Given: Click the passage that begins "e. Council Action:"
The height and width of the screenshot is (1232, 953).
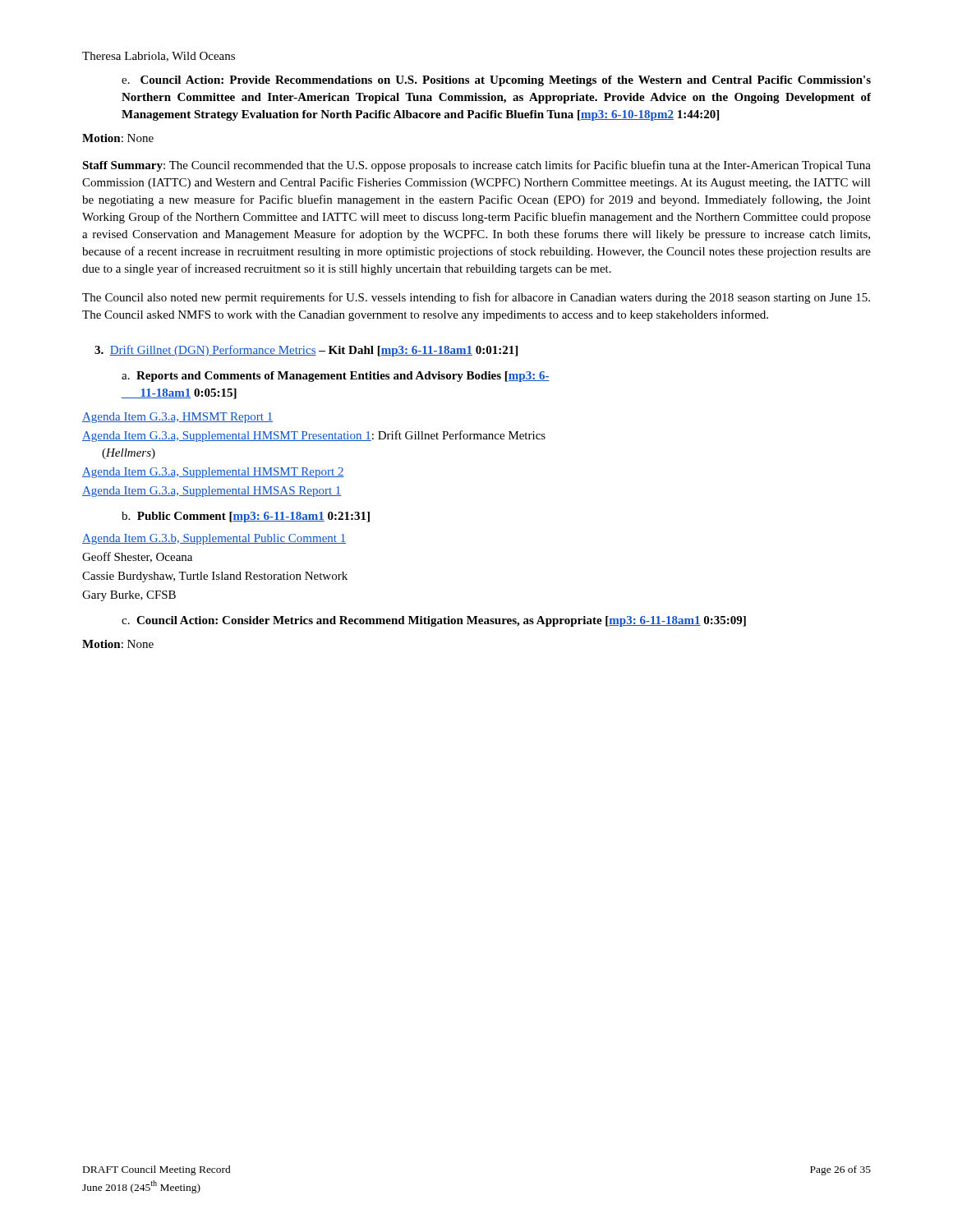Looking at the screenshot, I should click(x=496, y=97).
